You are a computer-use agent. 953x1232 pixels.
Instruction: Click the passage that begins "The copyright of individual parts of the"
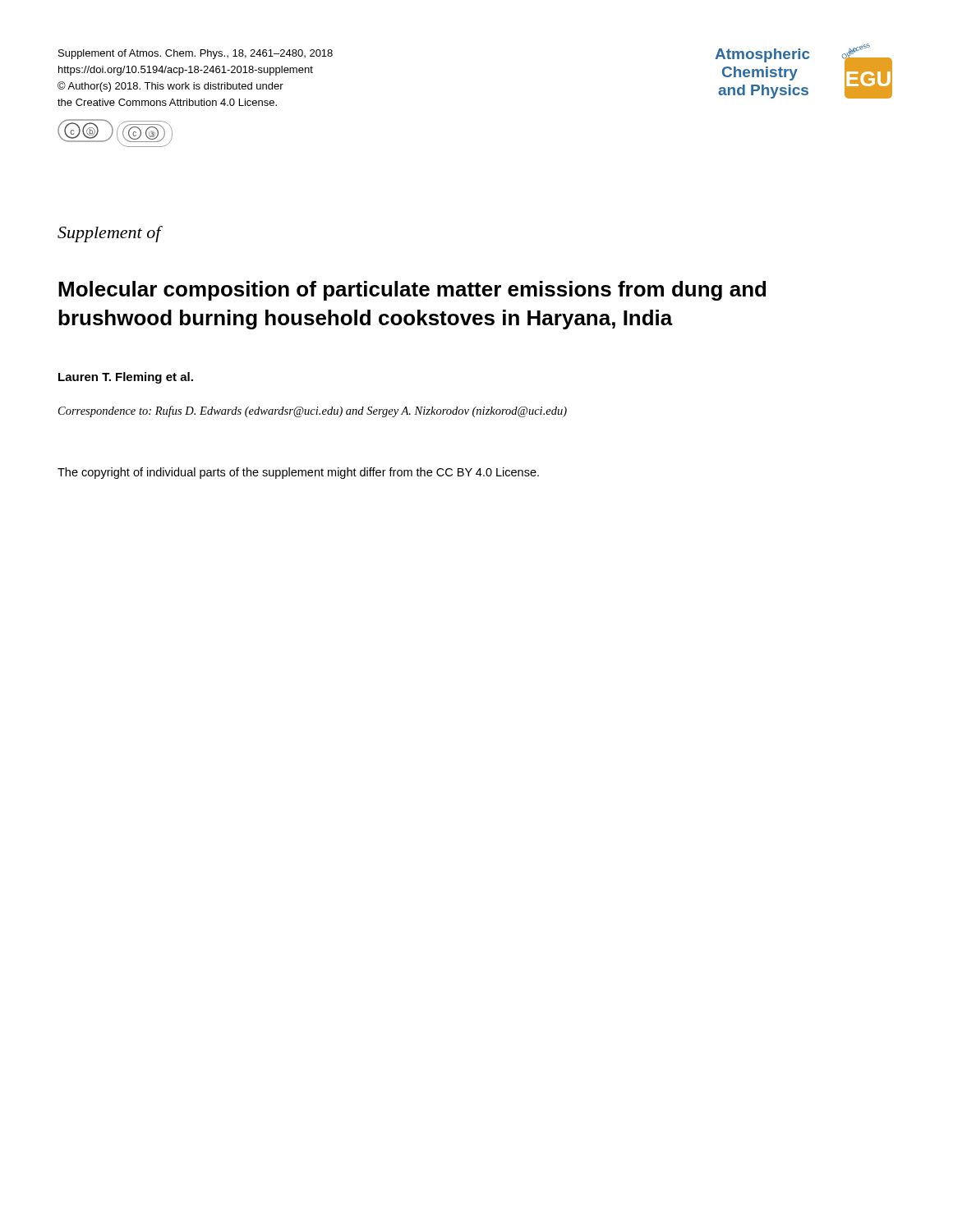tap(299, 472)
